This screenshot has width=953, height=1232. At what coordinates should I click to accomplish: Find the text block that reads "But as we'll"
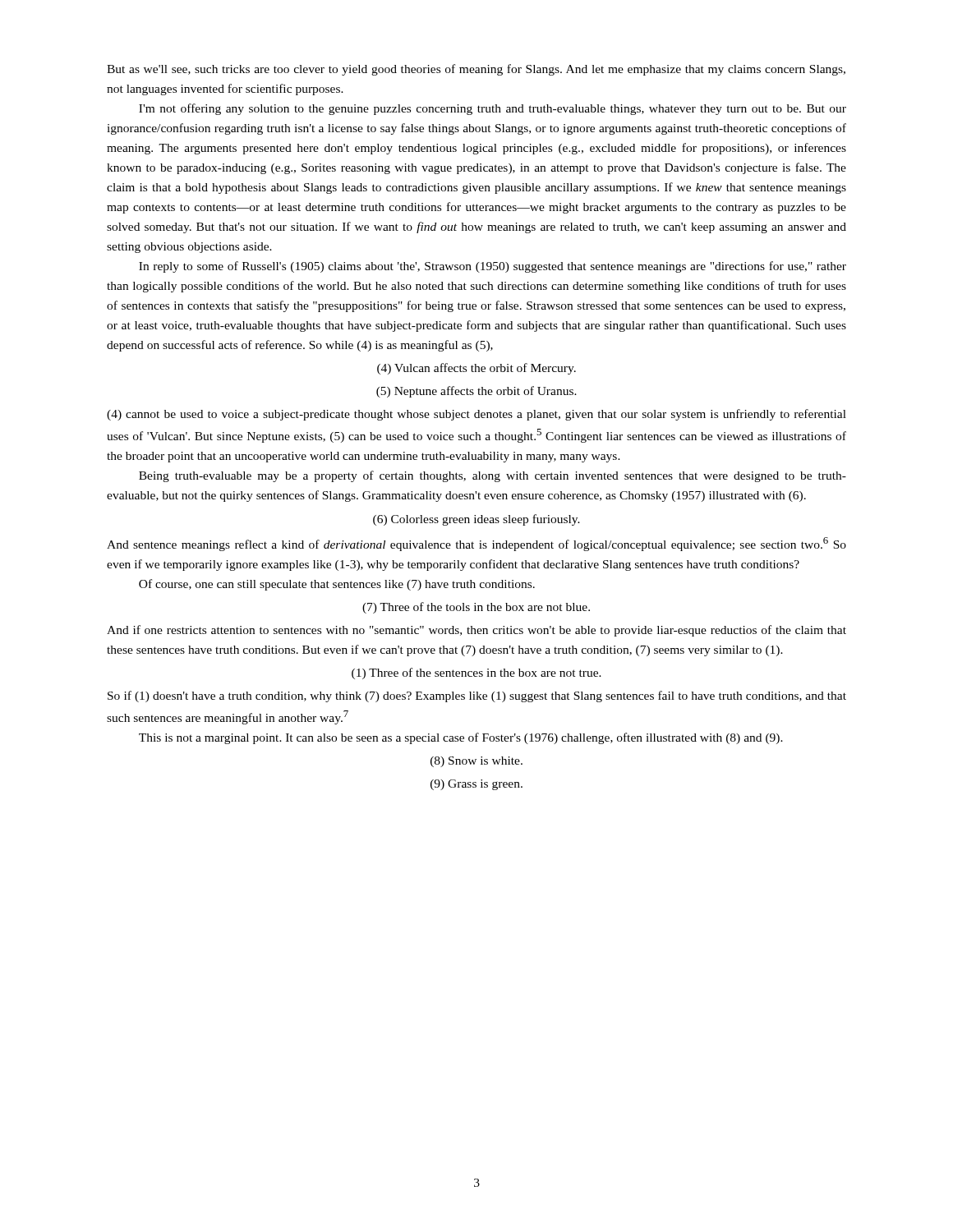(476, 207)
